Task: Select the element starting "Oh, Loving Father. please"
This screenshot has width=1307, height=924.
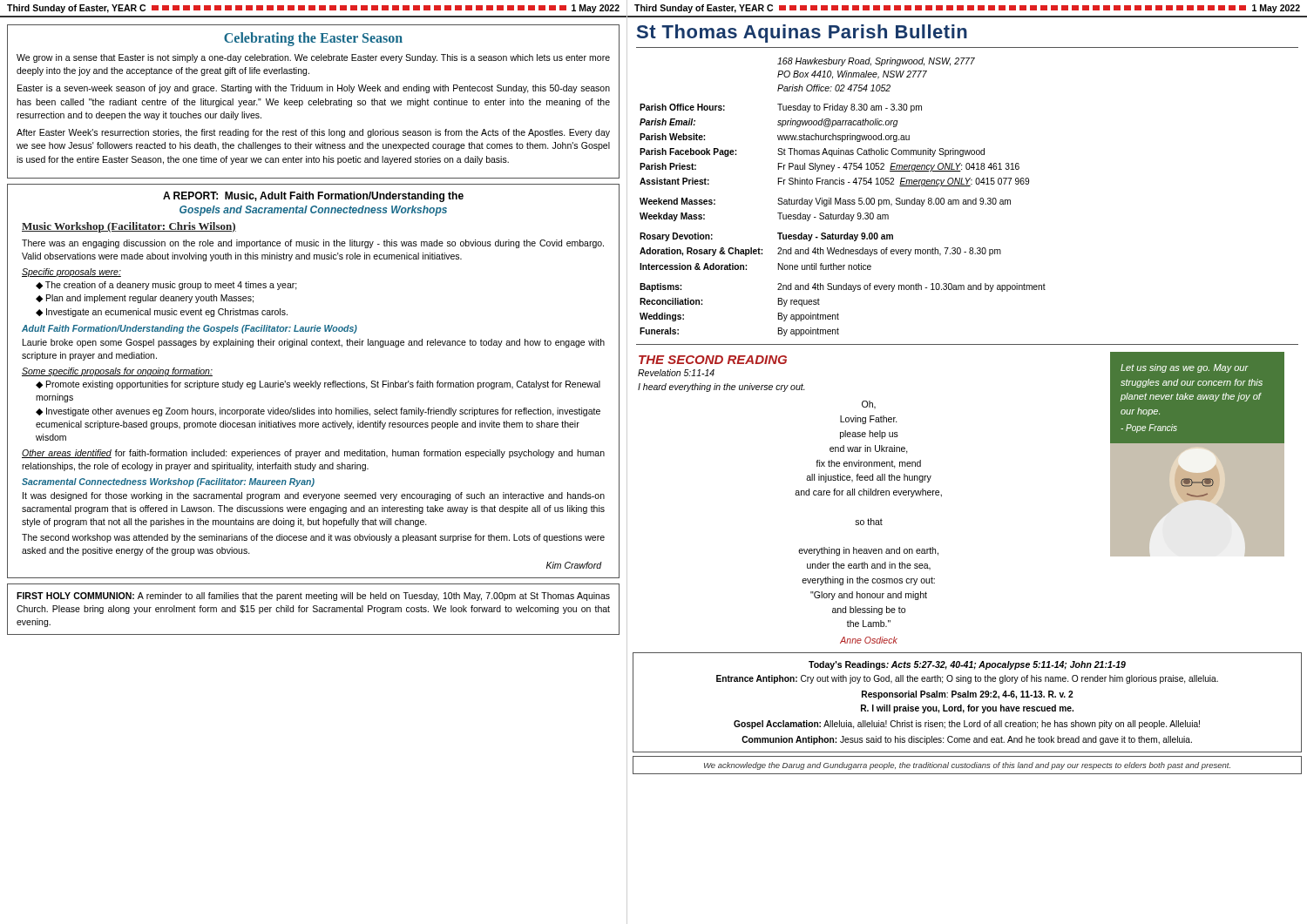Action: point(869,514)
